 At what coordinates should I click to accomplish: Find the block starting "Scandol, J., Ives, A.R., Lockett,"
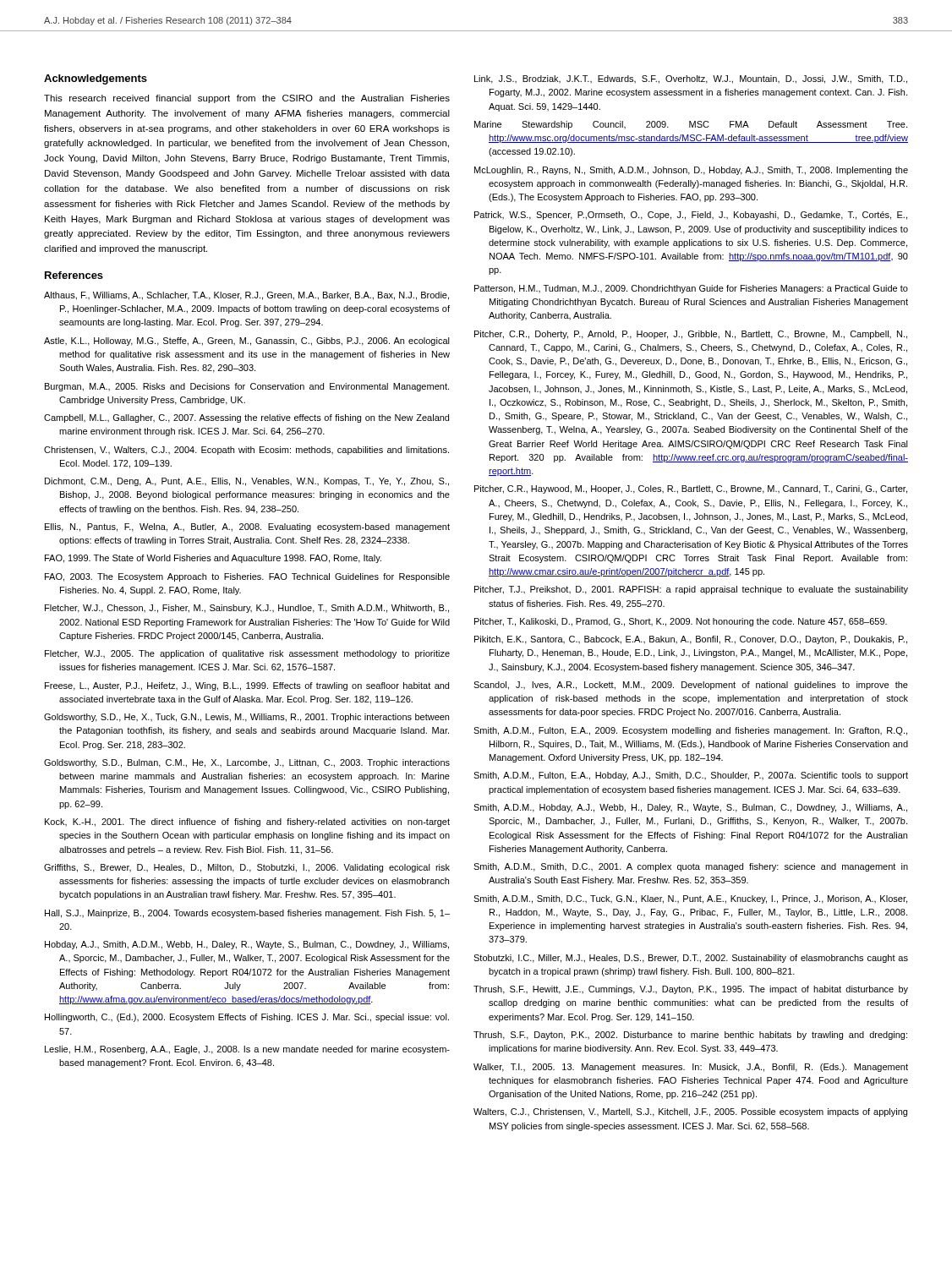691,698
